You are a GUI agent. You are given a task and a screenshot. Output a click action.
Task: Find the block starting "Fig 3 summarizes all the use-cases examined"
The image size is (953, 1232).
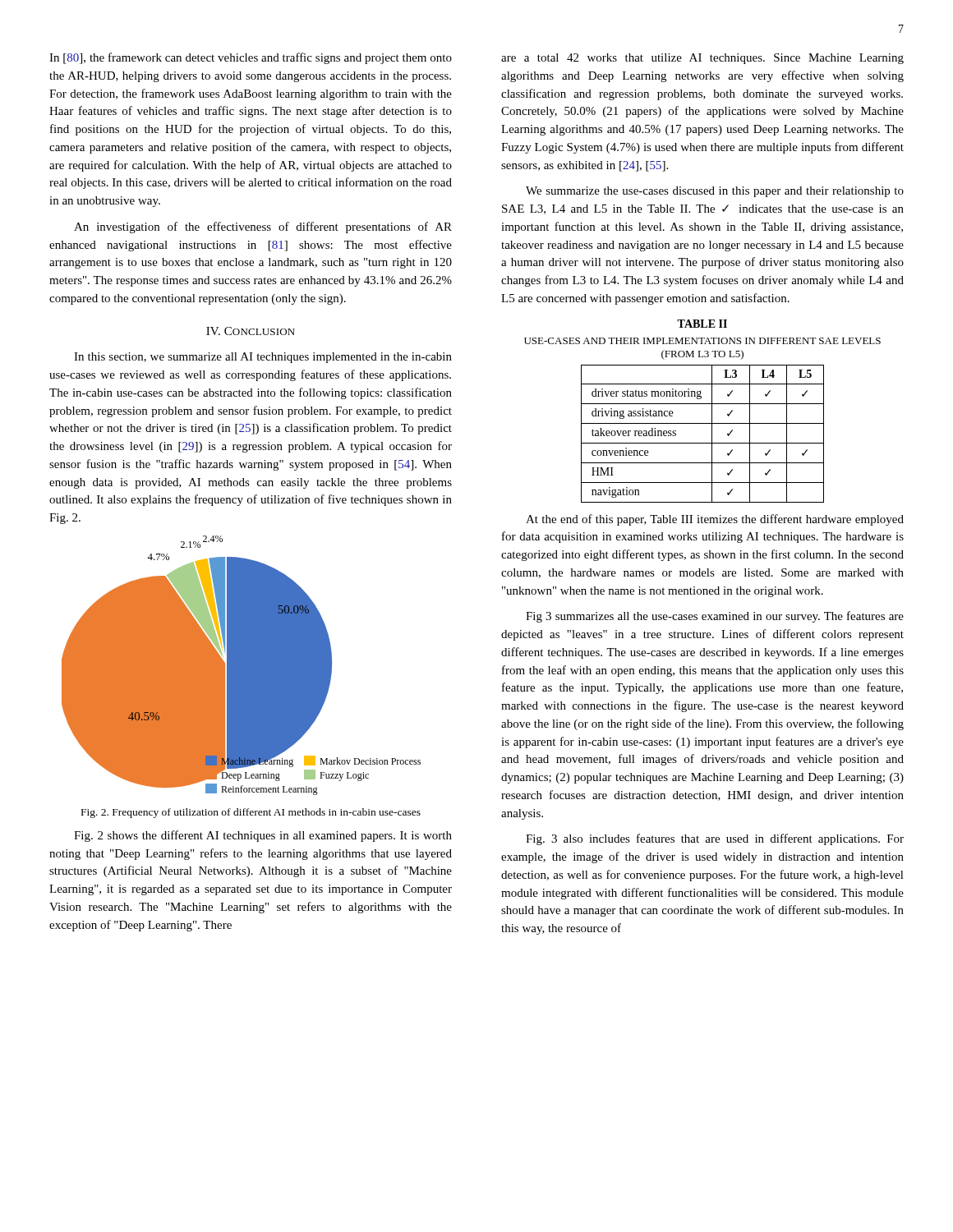pos(702,715)
